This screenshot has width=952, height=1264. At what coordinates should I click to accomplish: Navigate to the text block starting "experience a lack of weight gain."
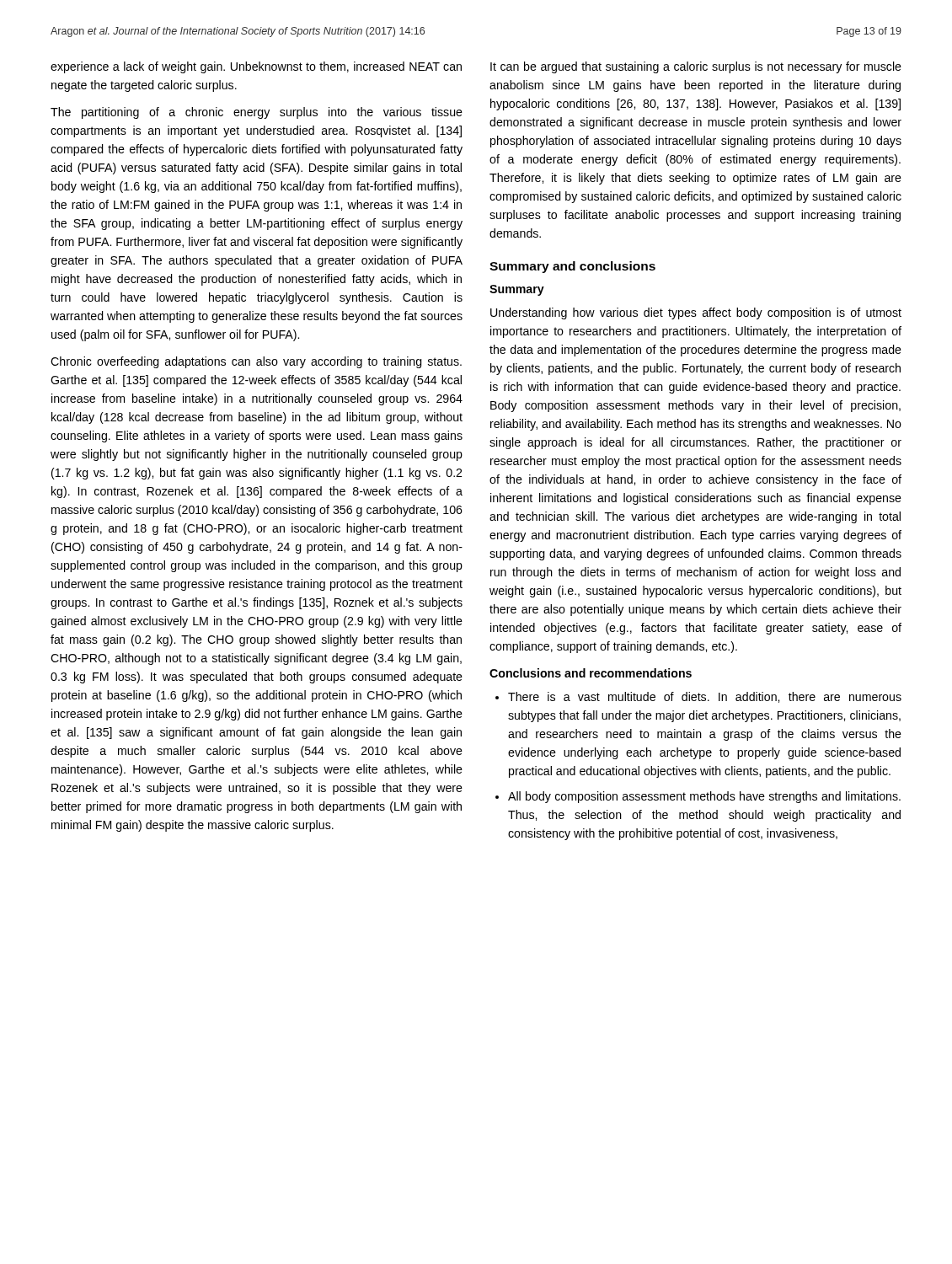click(257, 446)
